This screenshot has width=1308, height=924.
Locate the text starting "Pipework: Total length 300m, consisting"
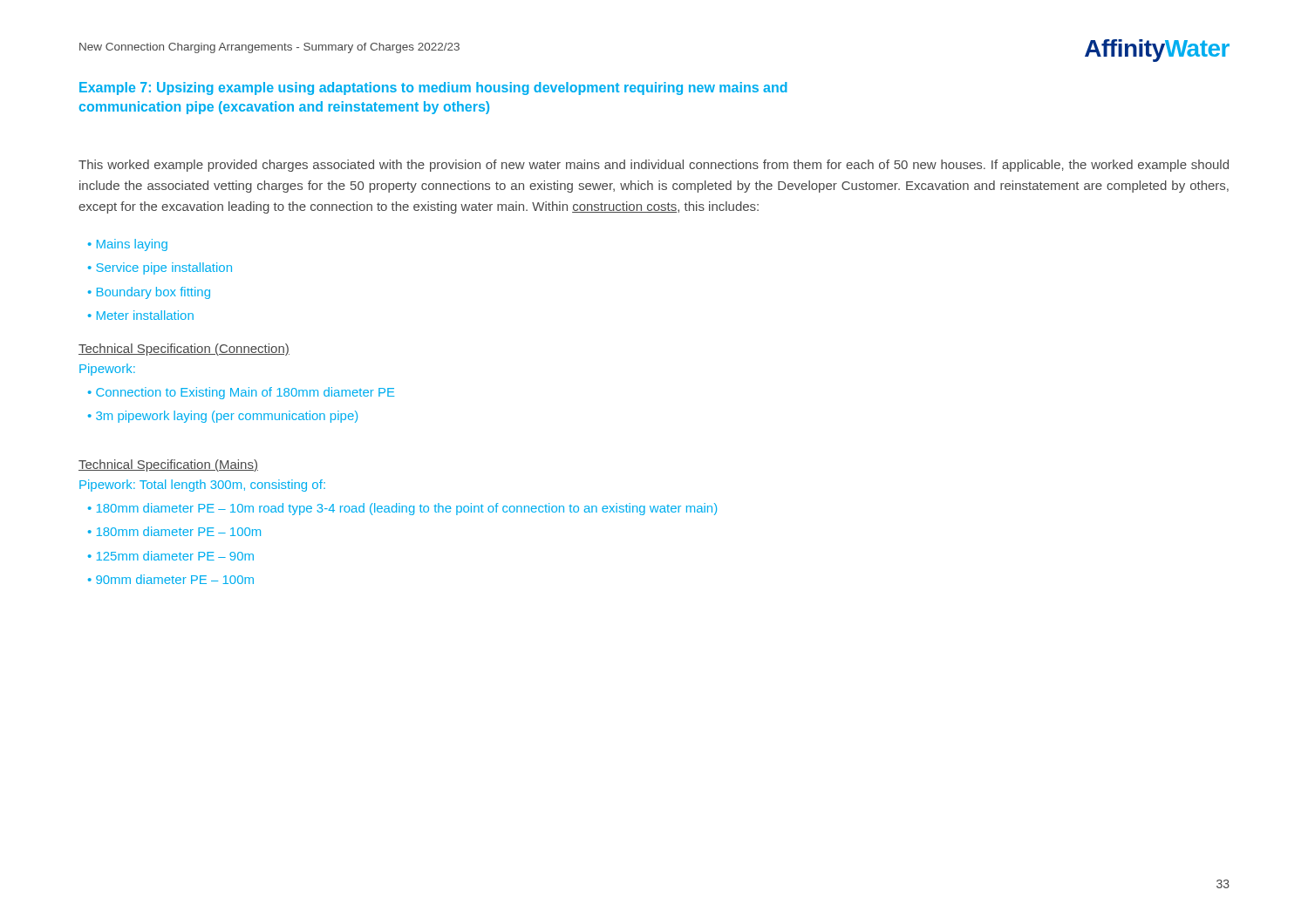[202, 484]
